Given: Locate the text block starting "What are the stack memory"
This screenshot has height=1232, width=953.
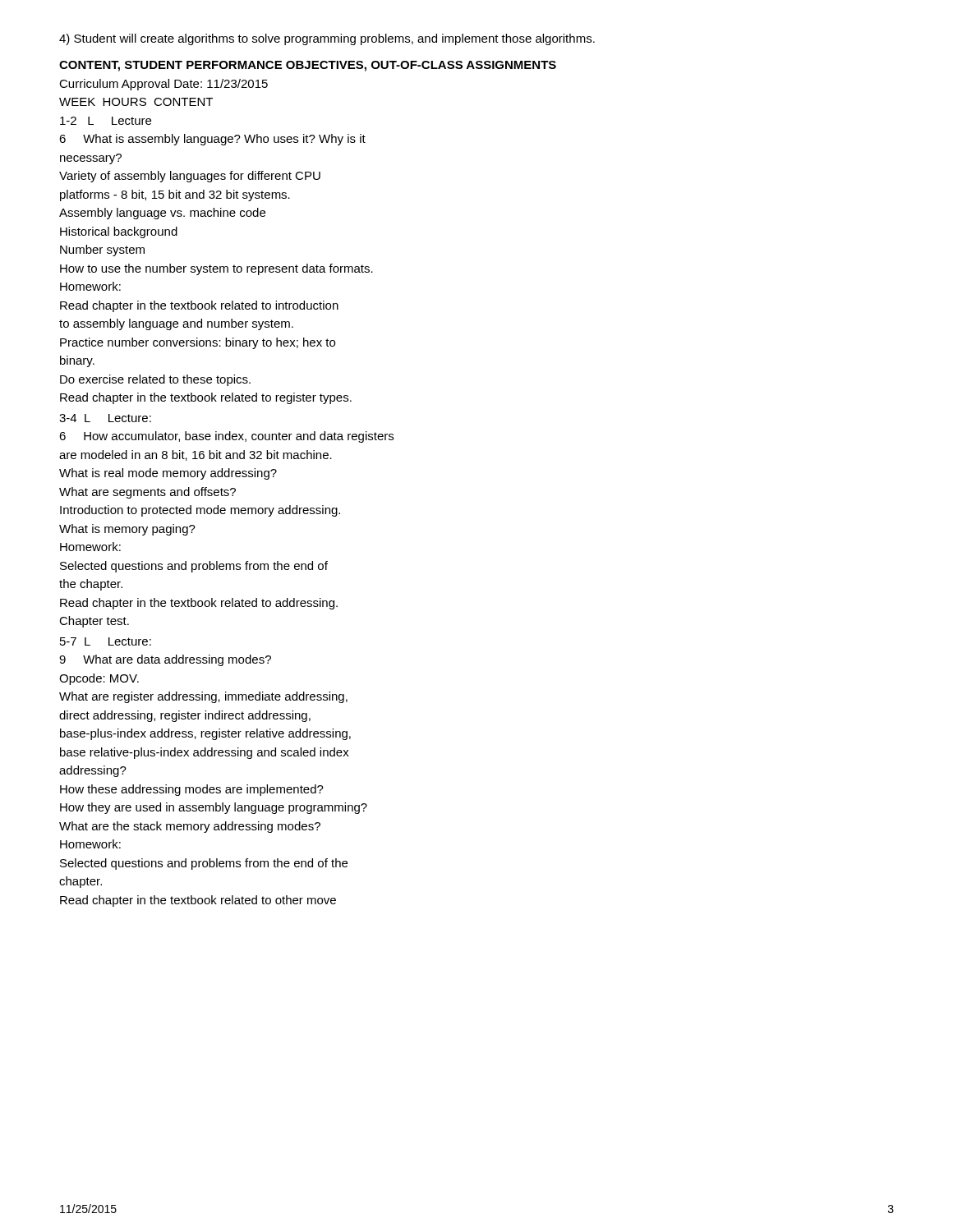Looking at the screenshot, I should click(190, 826).
